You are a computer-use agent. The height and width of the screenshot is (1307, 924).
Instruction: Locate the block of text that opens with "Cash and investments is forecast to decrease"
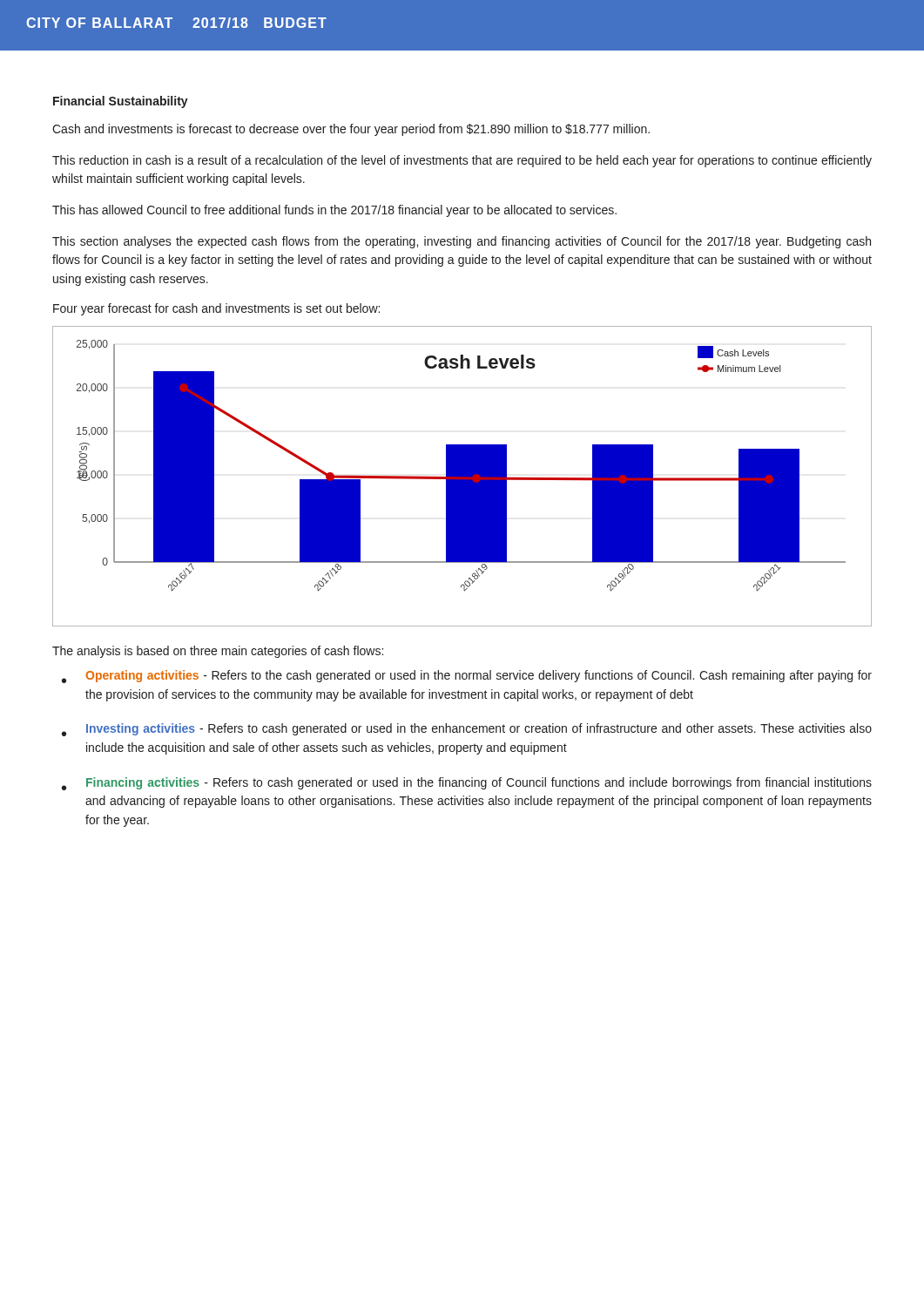tap(351, 129)
